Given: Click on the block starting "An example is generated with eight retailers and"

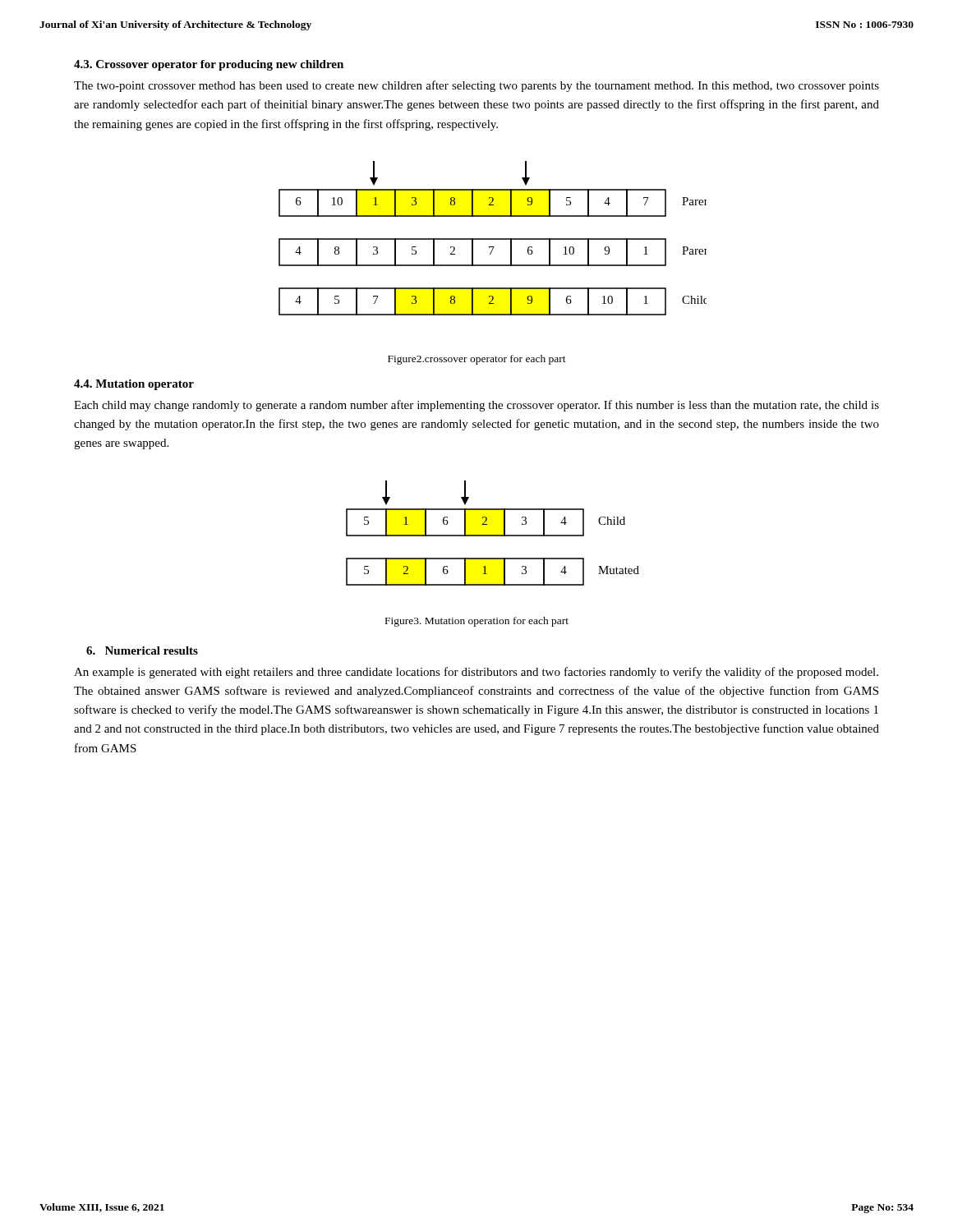Looking at the screenshot, I should tap(476, 710).
